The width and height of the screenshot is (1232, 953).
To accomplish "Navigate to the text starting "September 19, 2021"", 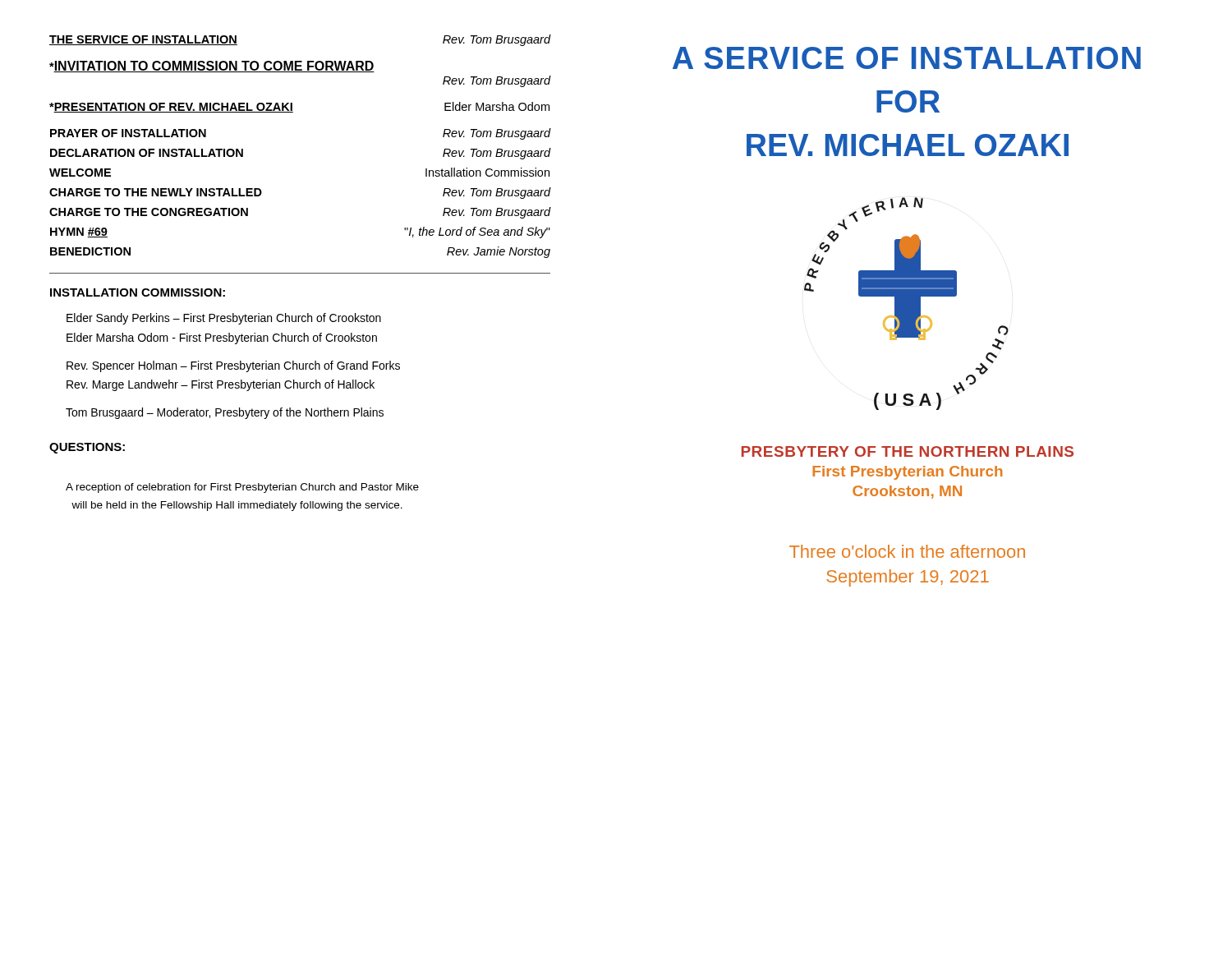I will click(908, 576).
